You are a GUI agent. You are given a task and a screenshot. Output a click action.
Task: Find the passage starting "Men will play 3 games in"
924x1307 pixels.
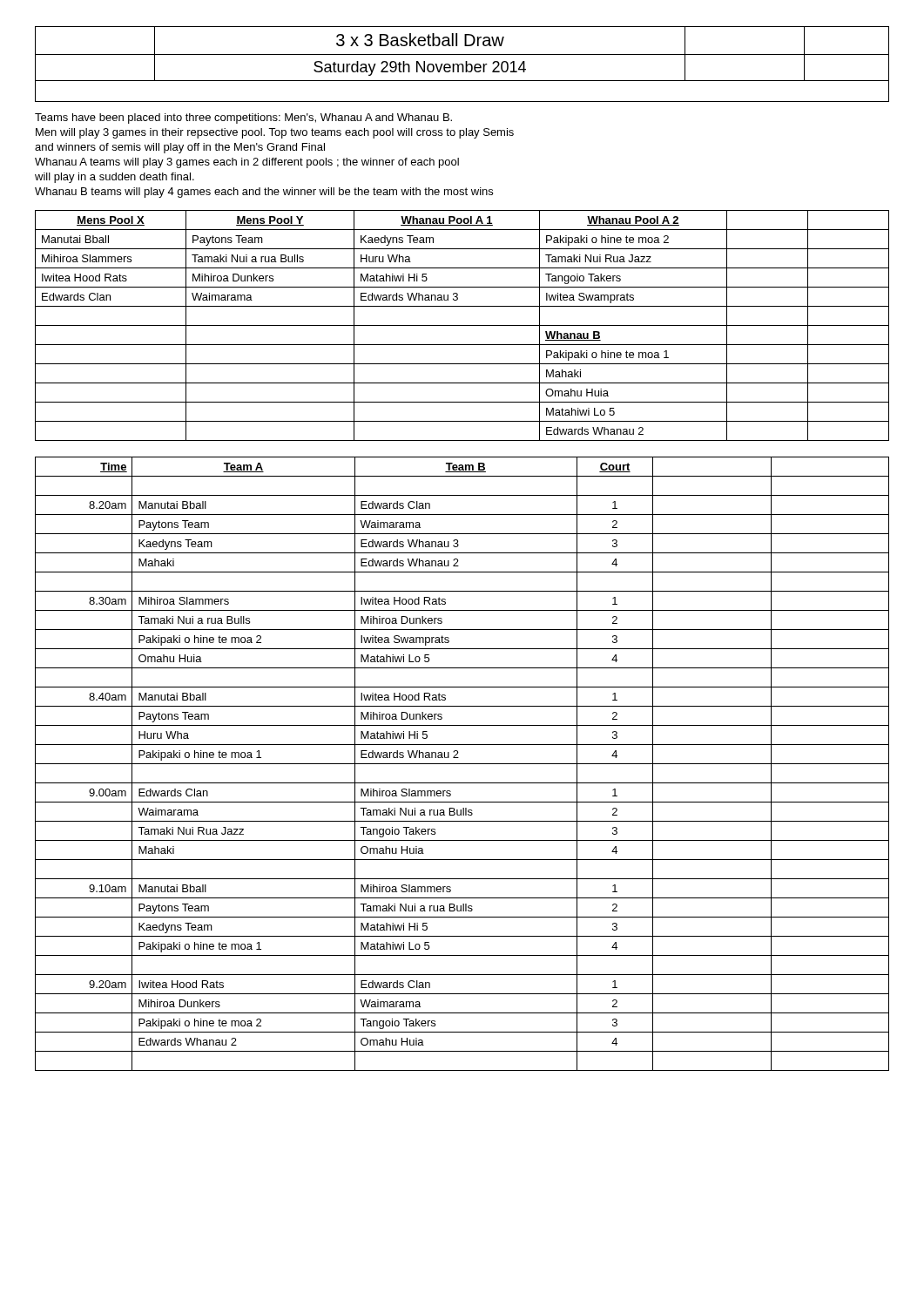pos(274,132)
